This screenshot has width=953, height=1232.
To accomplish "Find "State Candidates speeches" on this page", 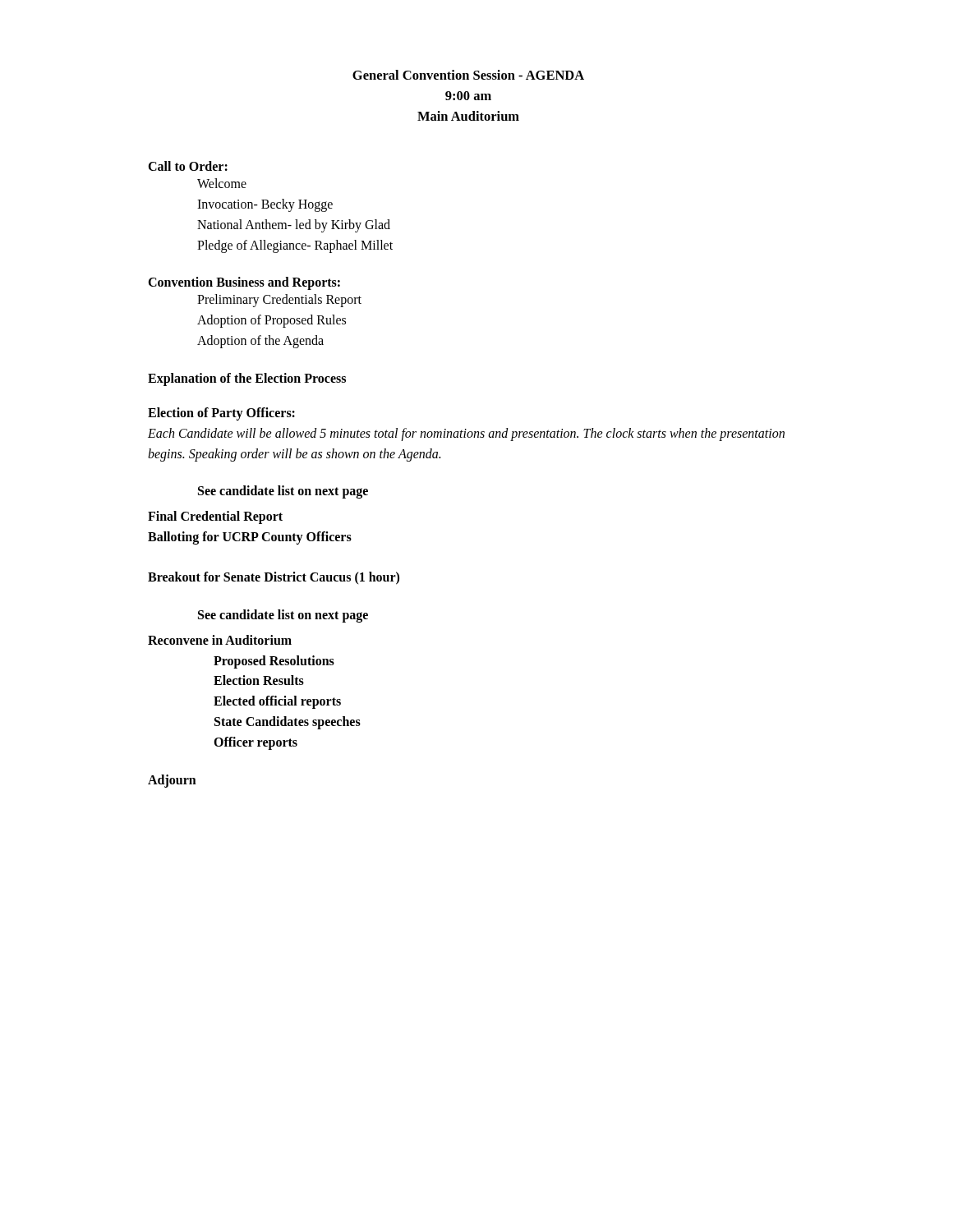I will (x=288, y=723).
